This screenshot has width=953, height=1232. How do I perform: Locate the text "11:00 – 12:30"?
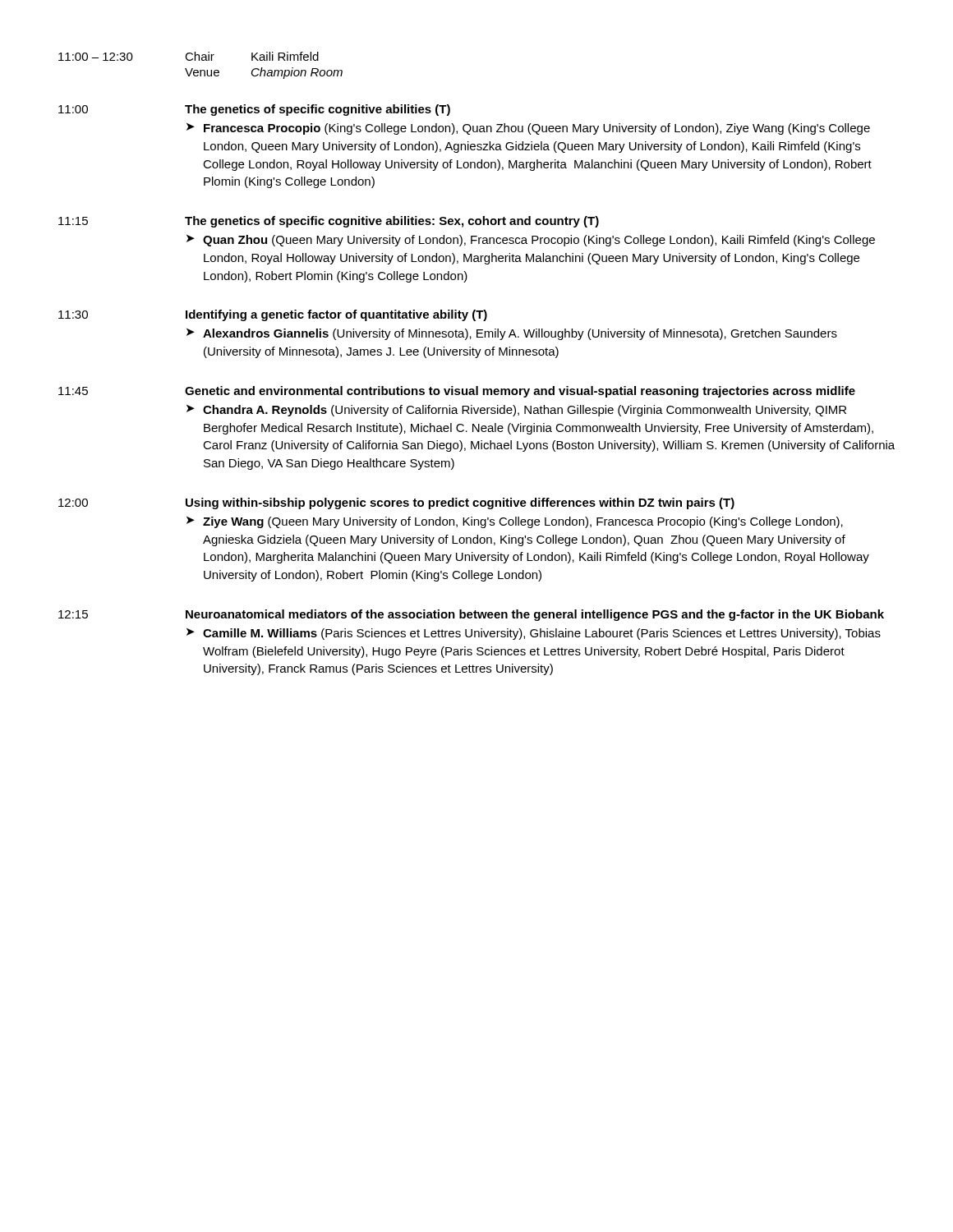(x=95, y=56)
